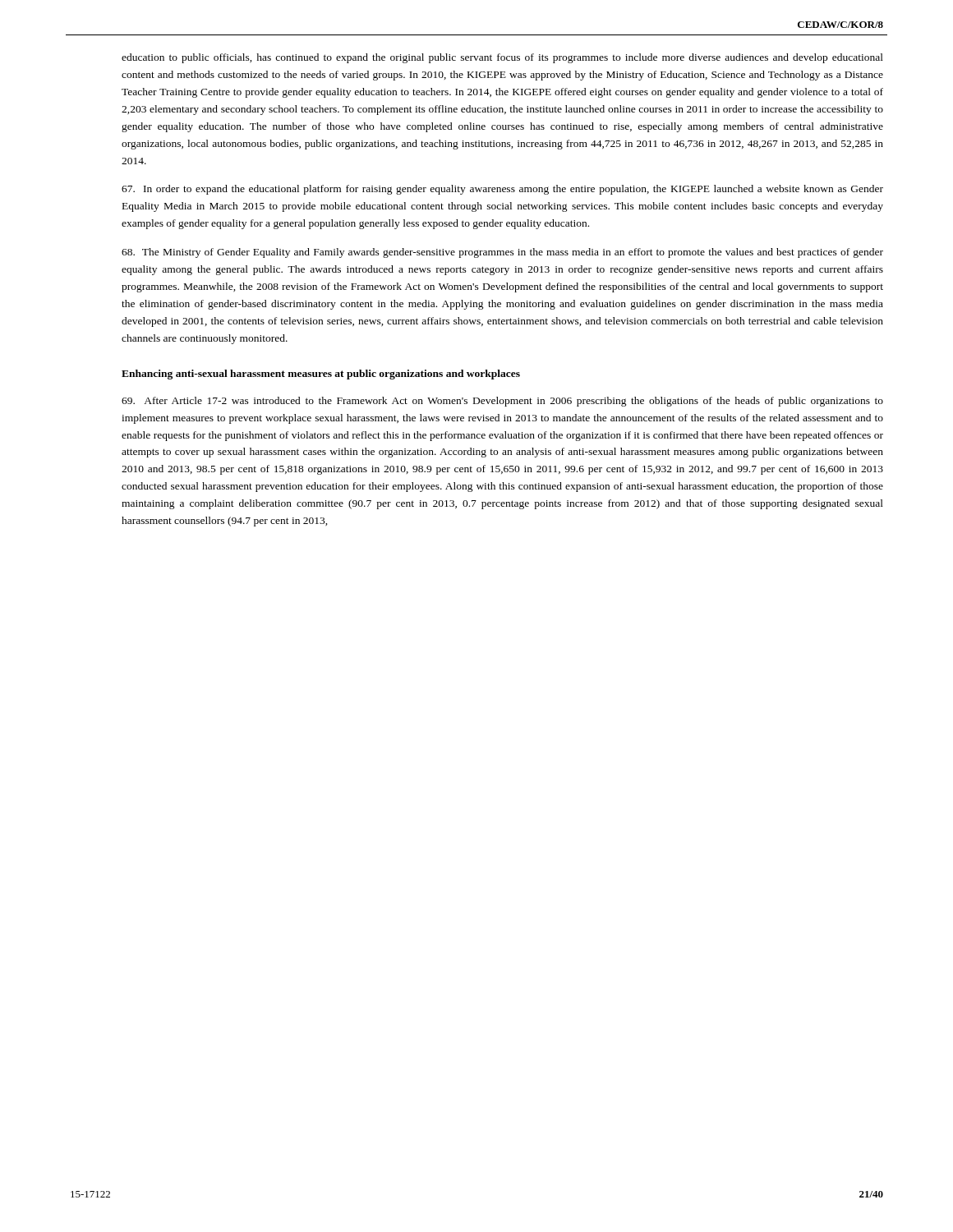
Task: Find the text block that says "education to public officials, has continued to expand"
Action: point(502,109)
